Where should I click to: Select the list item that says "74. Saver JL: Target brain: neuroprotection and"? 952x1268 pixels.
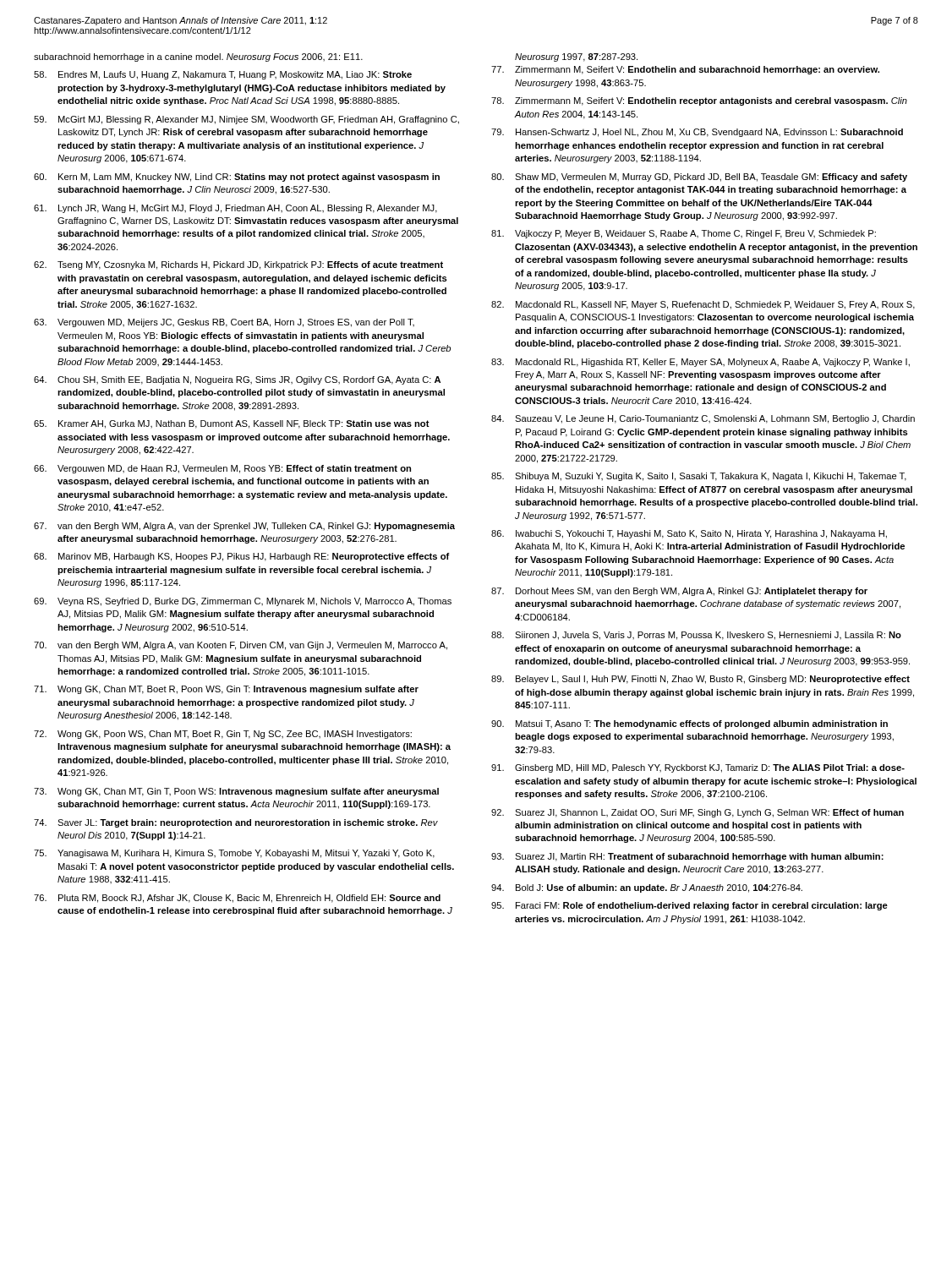pyautogui.click(x=247, y=829)
